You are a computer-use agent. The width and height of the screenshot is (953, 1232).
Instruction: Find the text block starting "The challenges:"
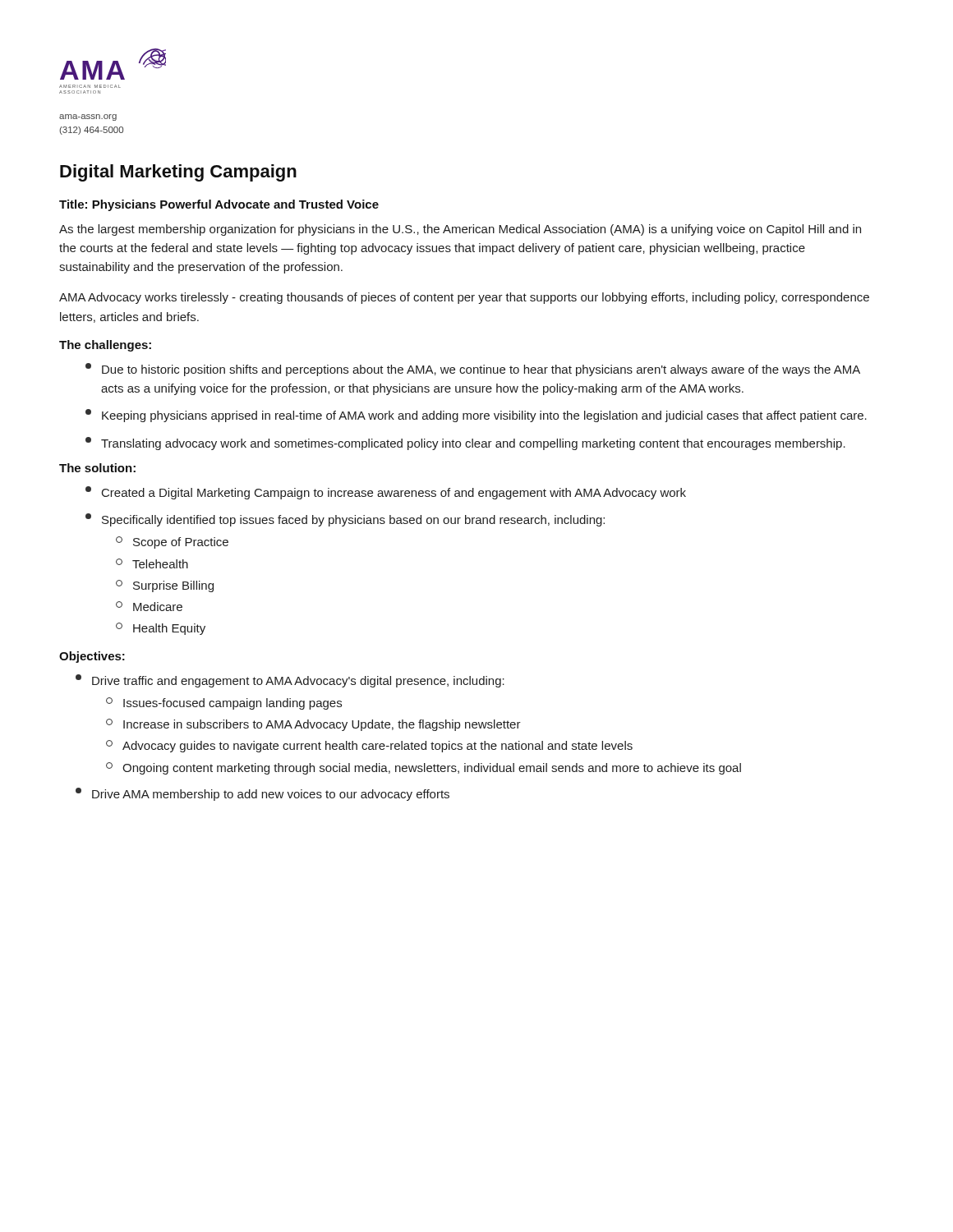pos(106,344)
